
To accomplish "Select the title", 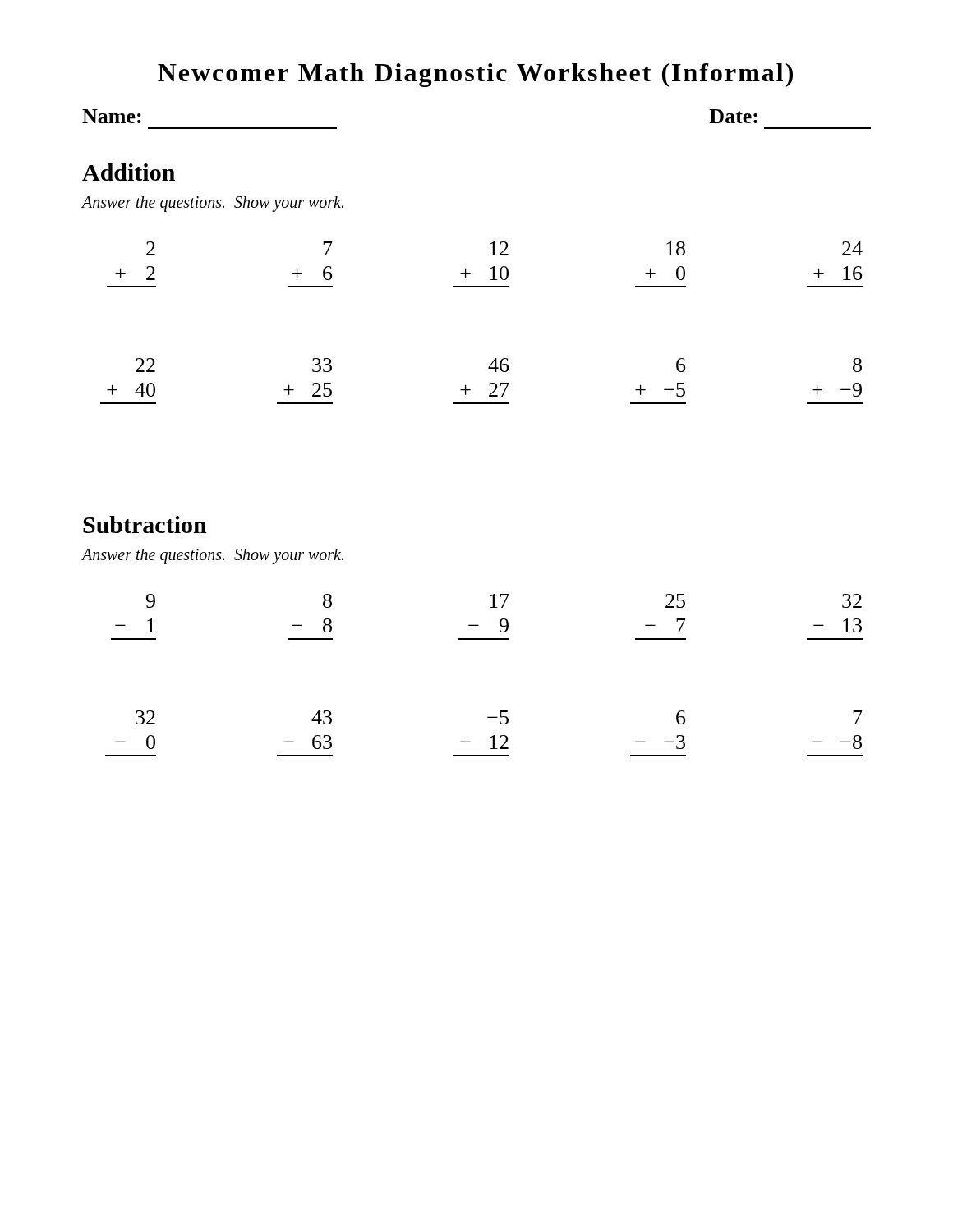I will [476, 73].
